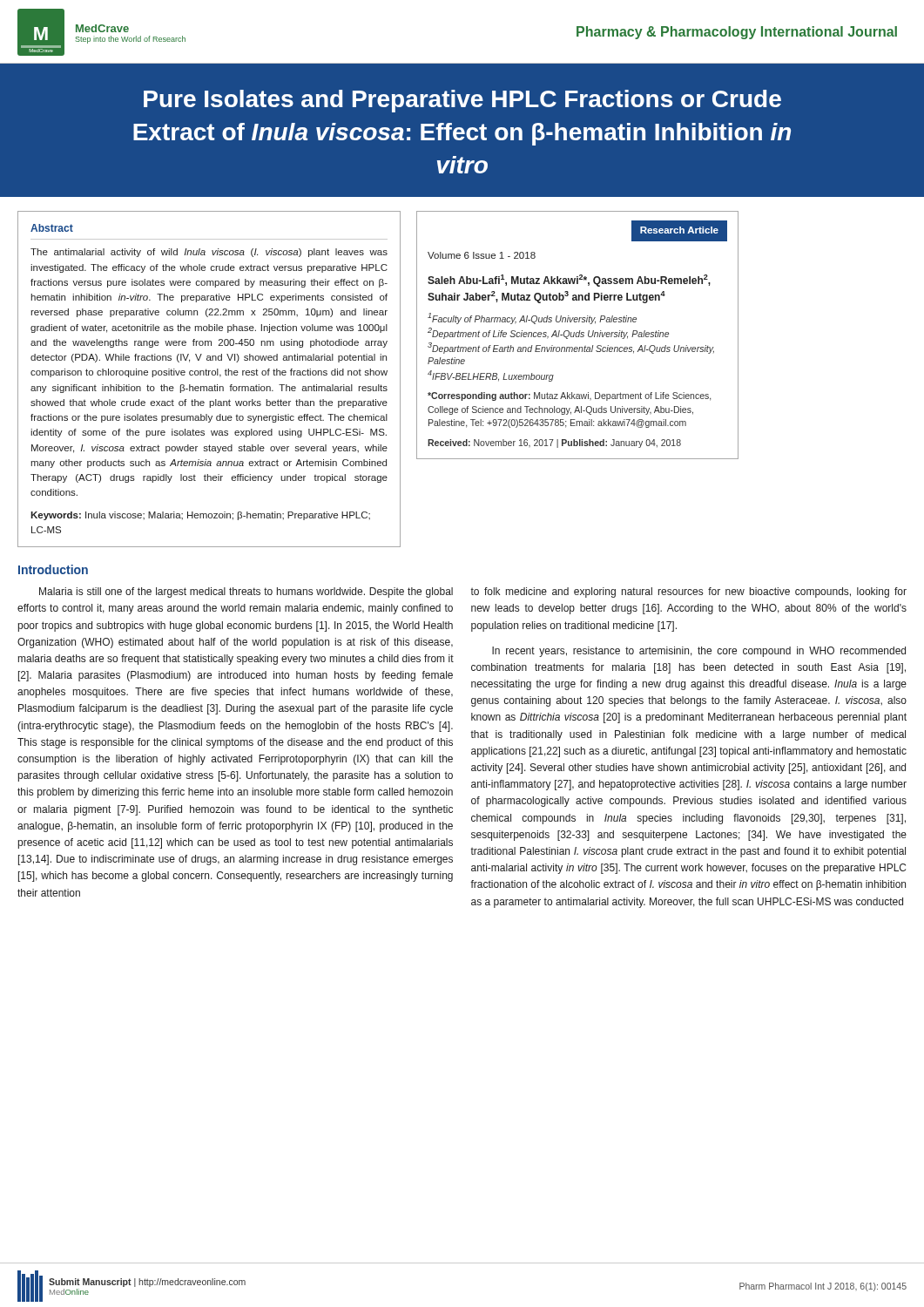Image resolution: width=924 pixels, height=1307 pixels.
Task: Click on the text block starting "Research Article Volume 6 Issue"
Action: [577, 337]
